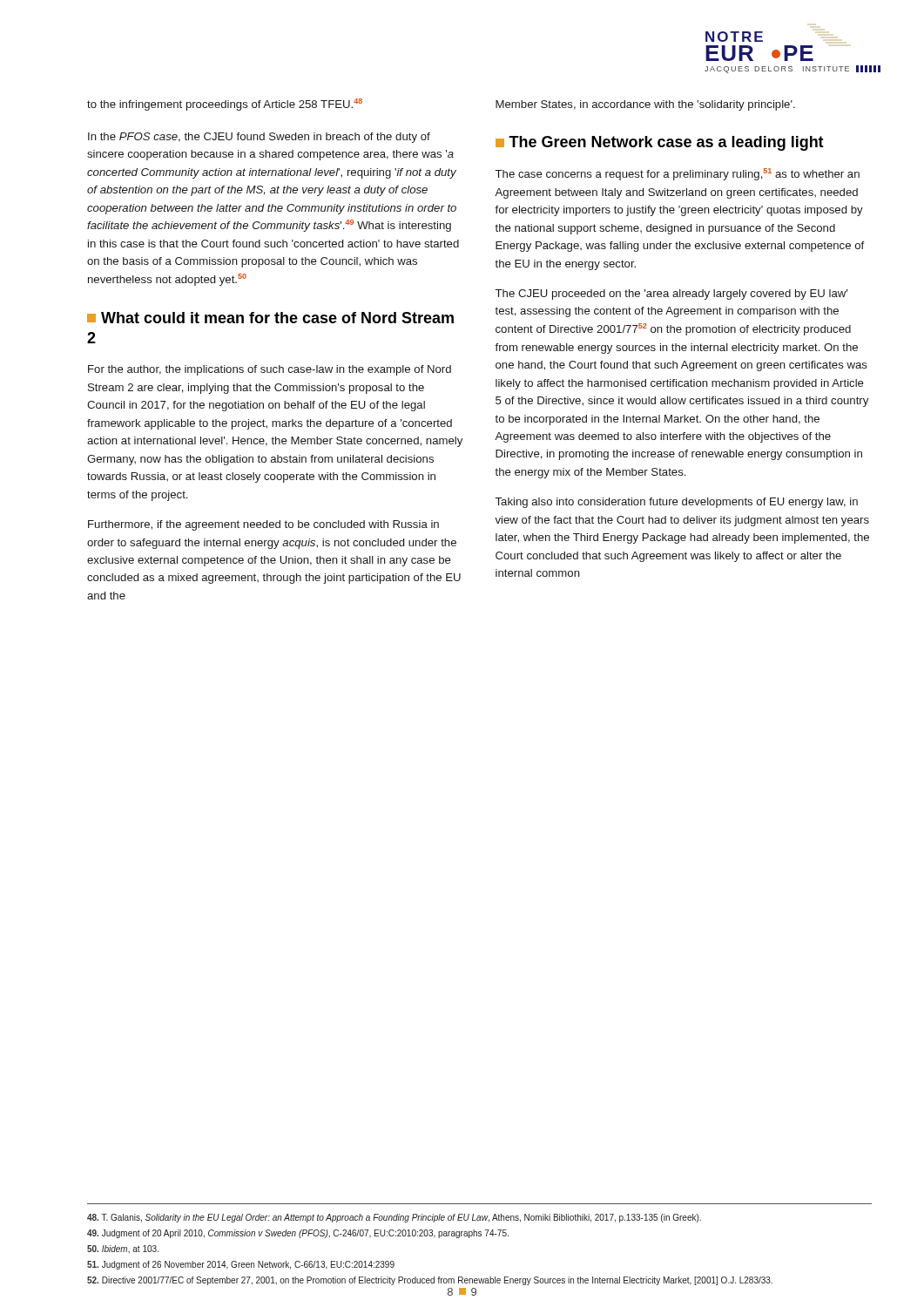Where is the passage that starts "In the PFOS case, the CJEU found"?

coord(275,208)
